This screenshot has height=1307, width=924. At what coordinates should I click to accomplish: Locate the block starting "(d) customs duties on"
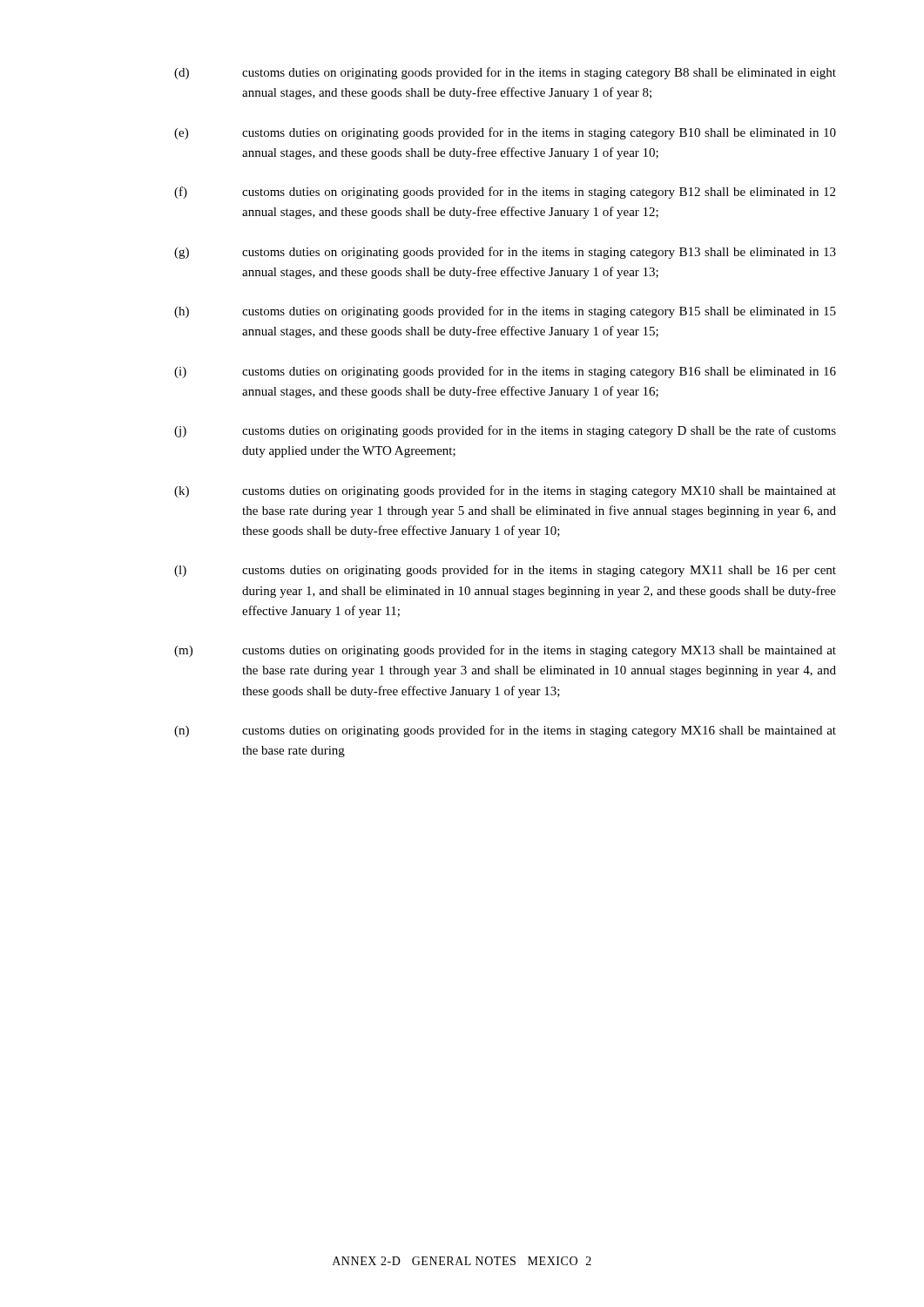click(505, 83)
